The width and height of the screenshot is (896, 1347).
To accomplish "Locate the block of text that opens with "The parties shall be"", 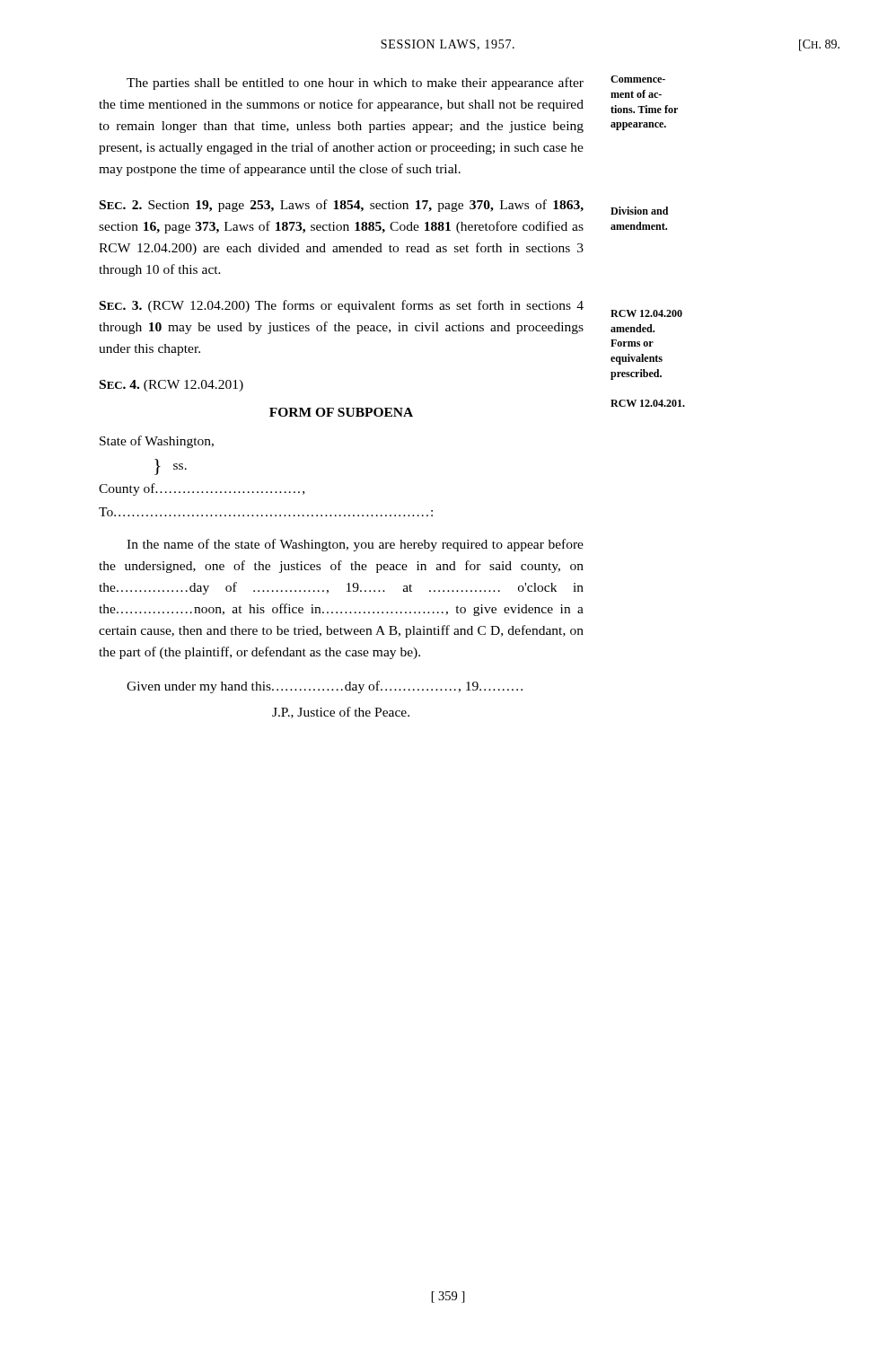I will 341,125.
